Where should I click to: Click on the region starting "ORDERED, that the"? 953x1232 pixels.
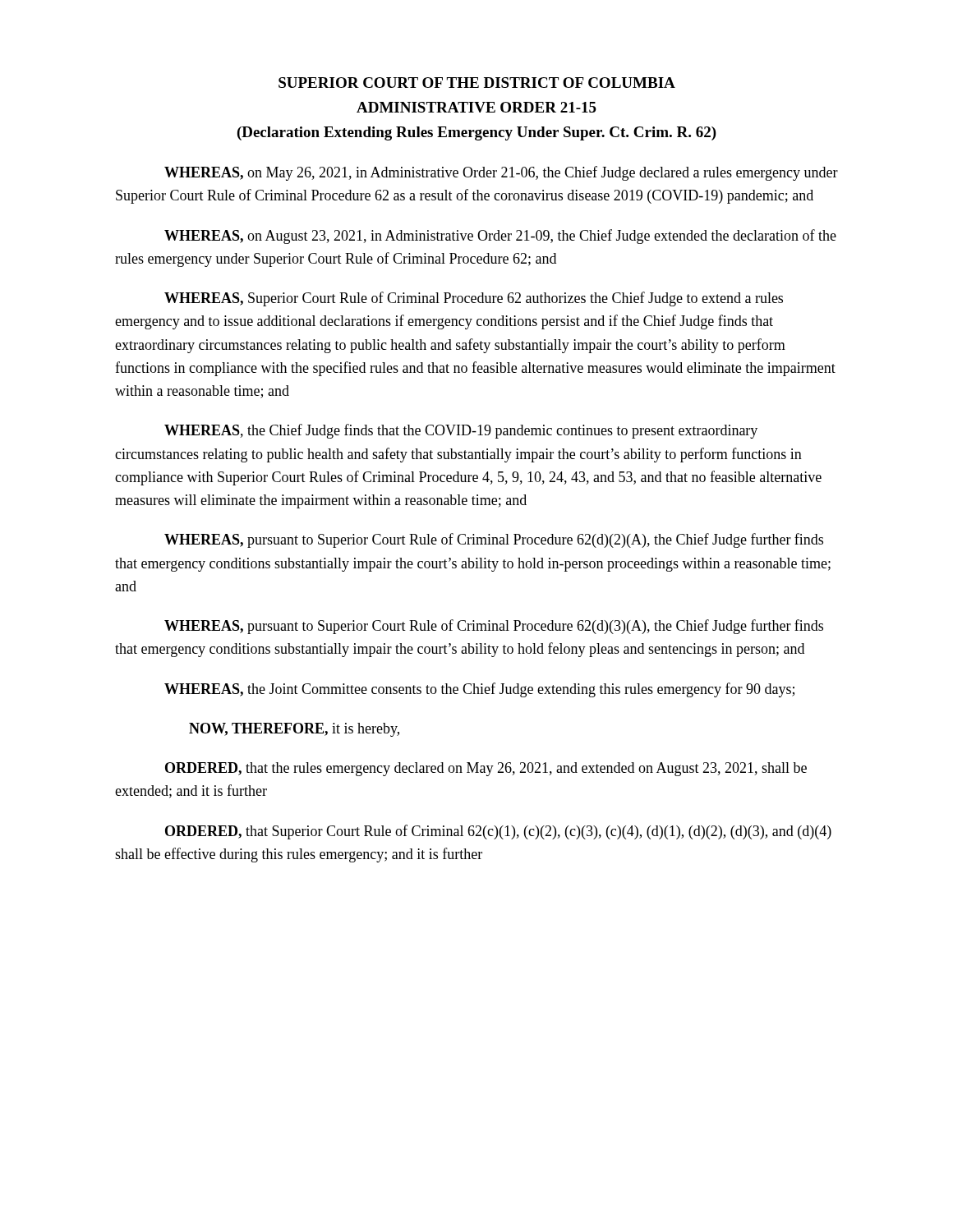click(x=461, y=780)
